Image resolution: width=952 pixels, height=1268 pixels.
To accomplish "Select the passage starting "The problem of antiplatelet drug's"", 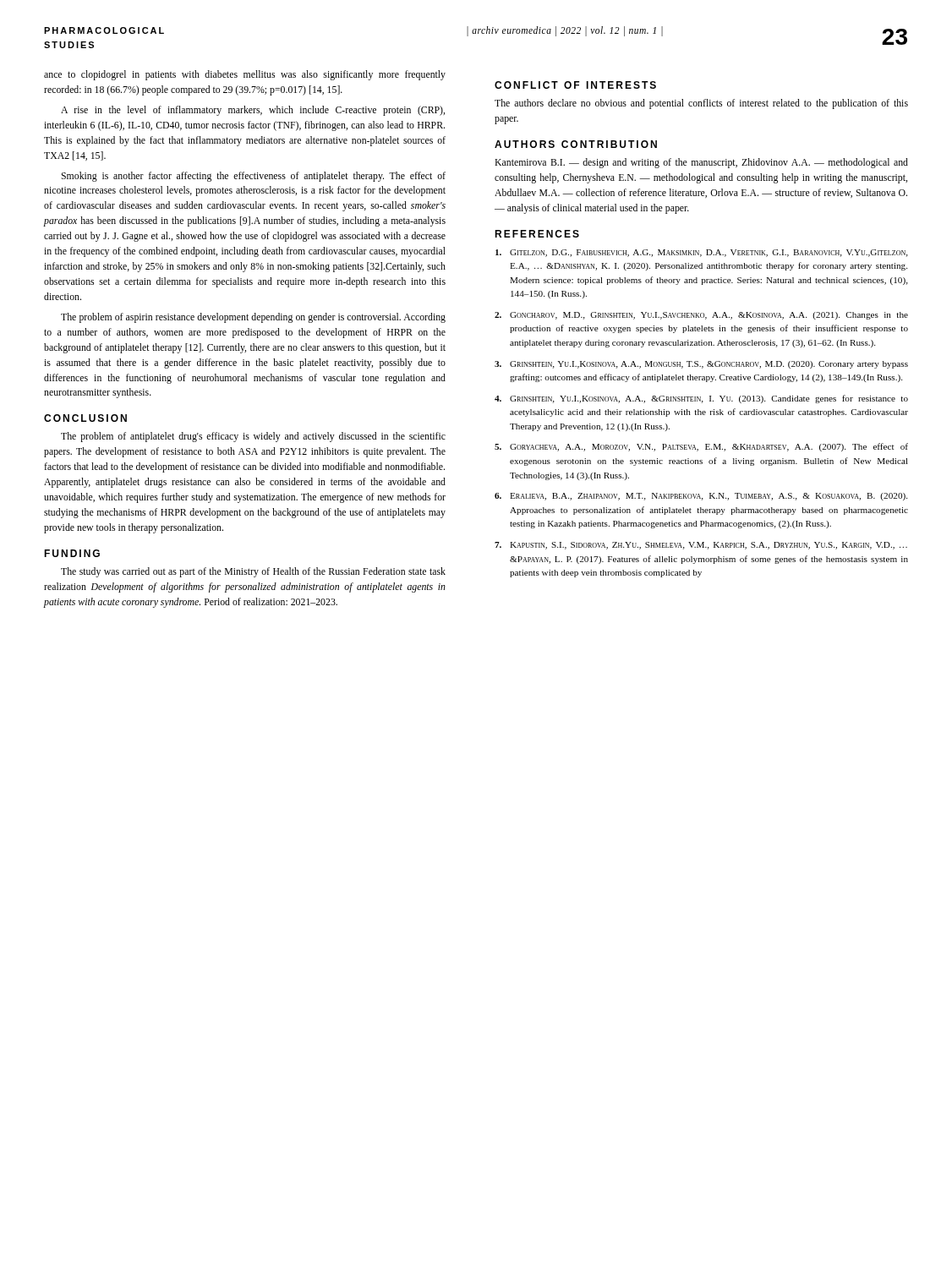I will point(245,483).
